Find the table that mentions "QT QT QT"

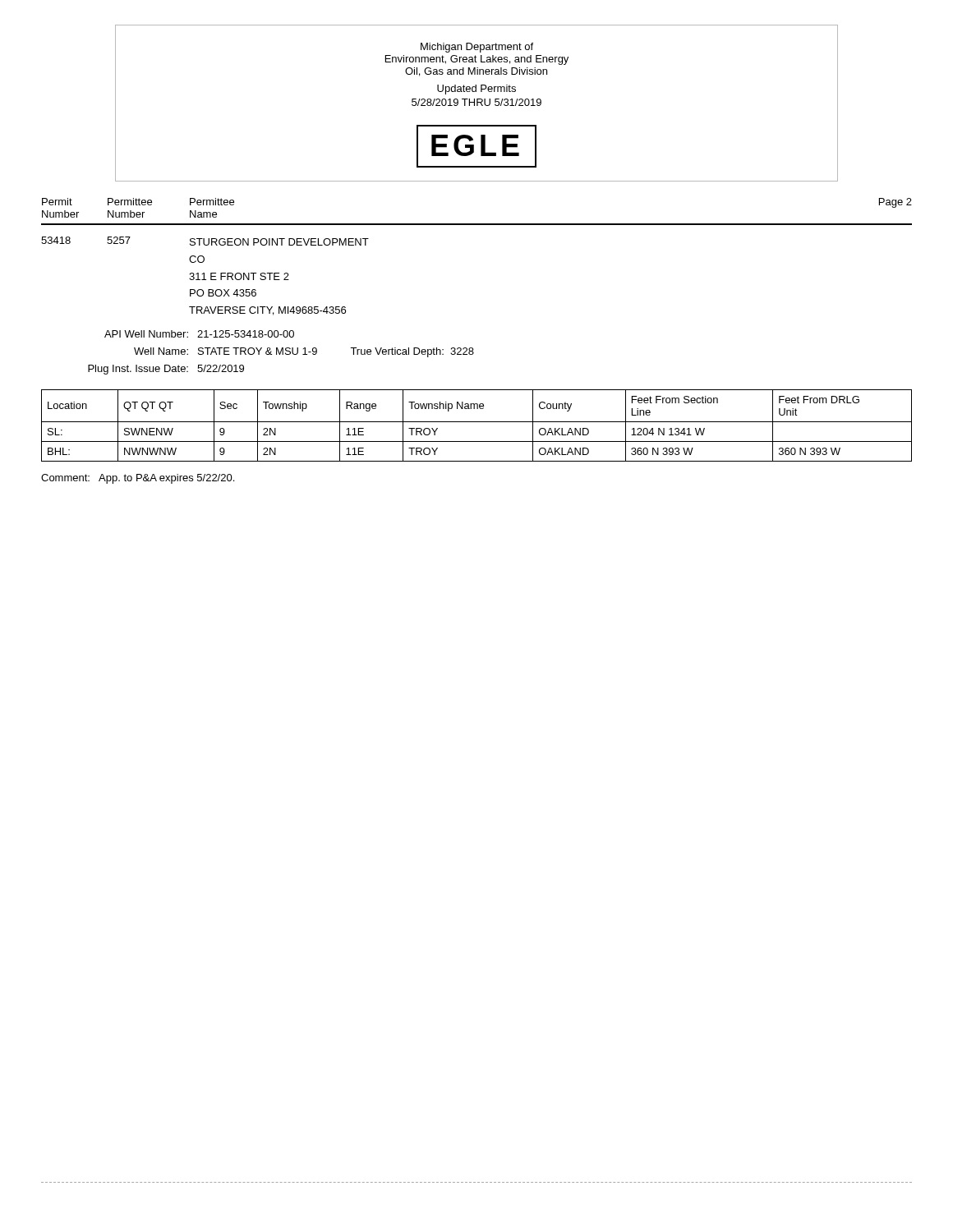476,425
